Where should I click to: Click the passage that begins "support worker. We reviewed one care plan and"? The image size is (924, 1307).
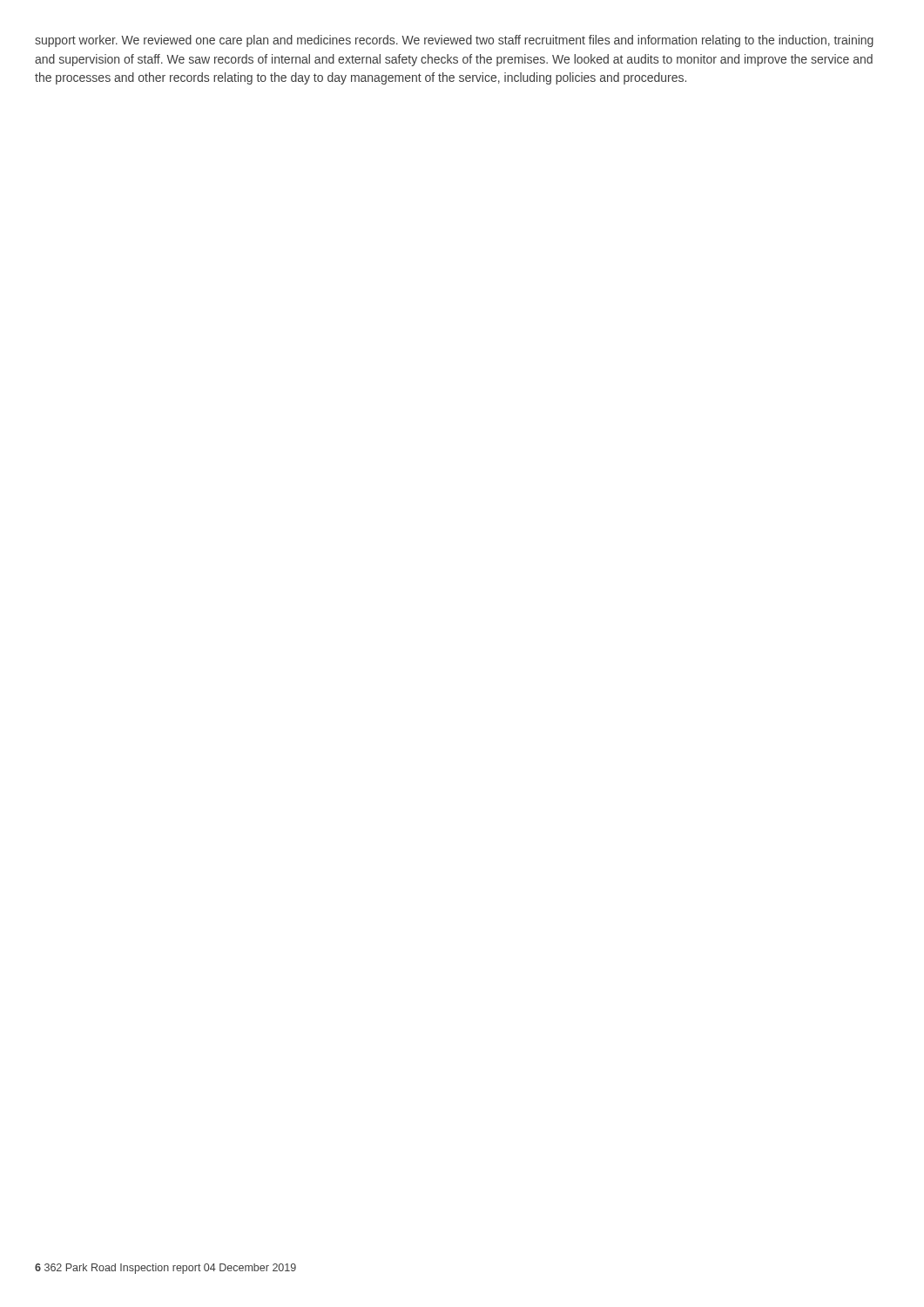click(x=454, y=59)
